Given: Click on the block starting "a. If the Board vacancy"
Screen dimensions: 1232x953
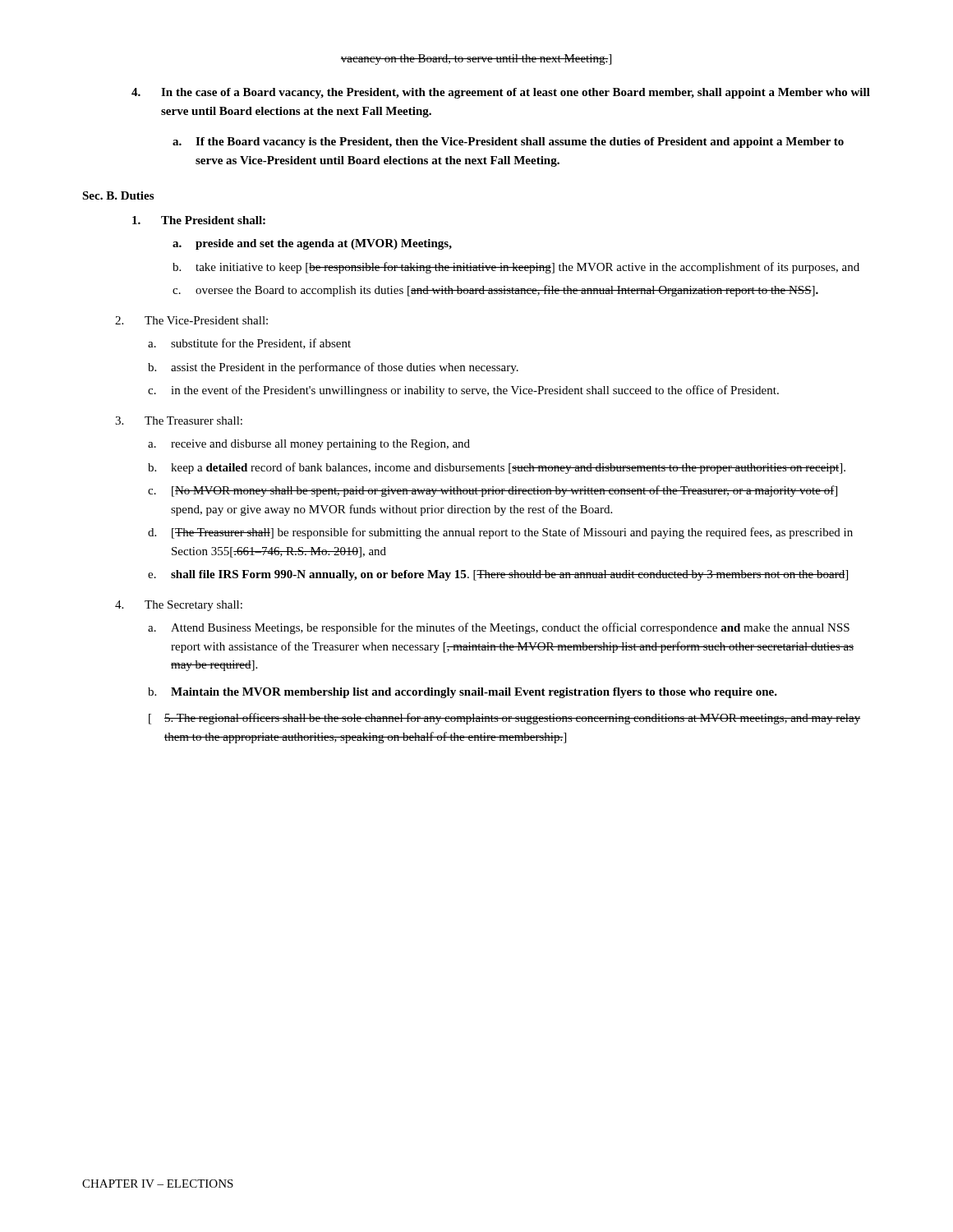Looking at the screenshot, I should point(522,151).
